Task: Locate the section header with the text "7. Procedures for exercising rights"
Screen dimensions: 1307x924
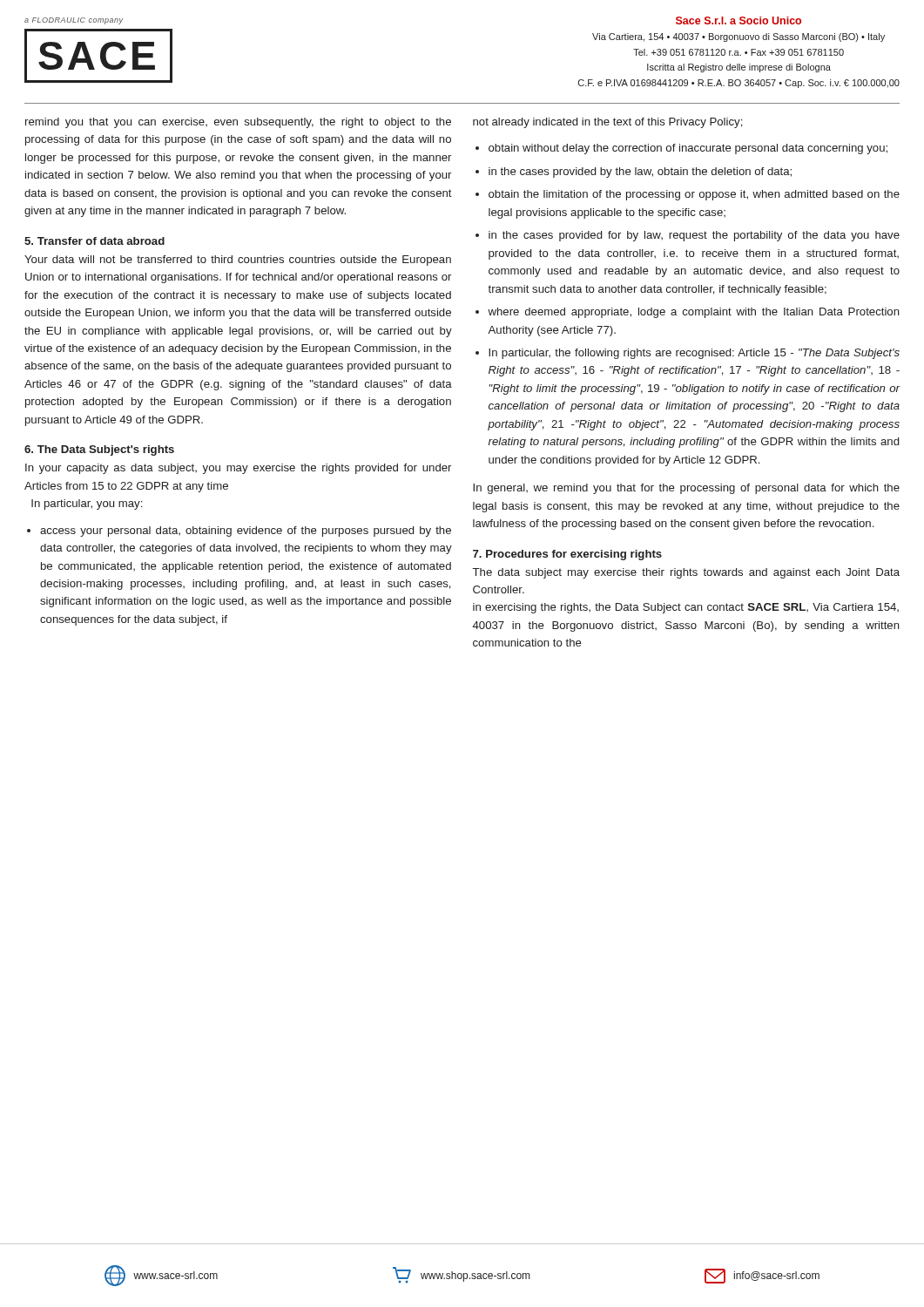Action: pos(567,553)
